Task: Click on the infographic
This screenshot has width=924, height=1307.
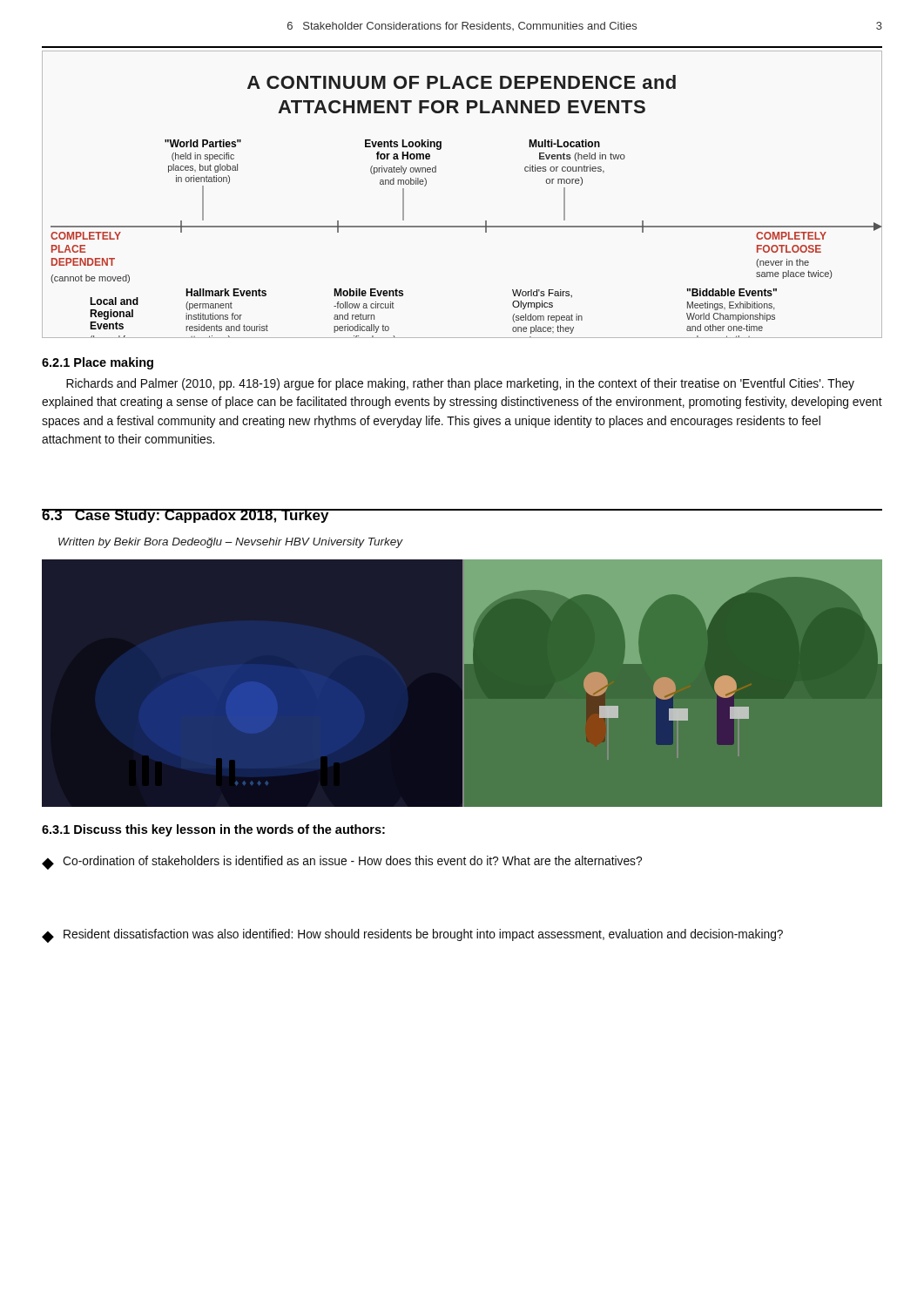Action: click(x=462, y=194)
